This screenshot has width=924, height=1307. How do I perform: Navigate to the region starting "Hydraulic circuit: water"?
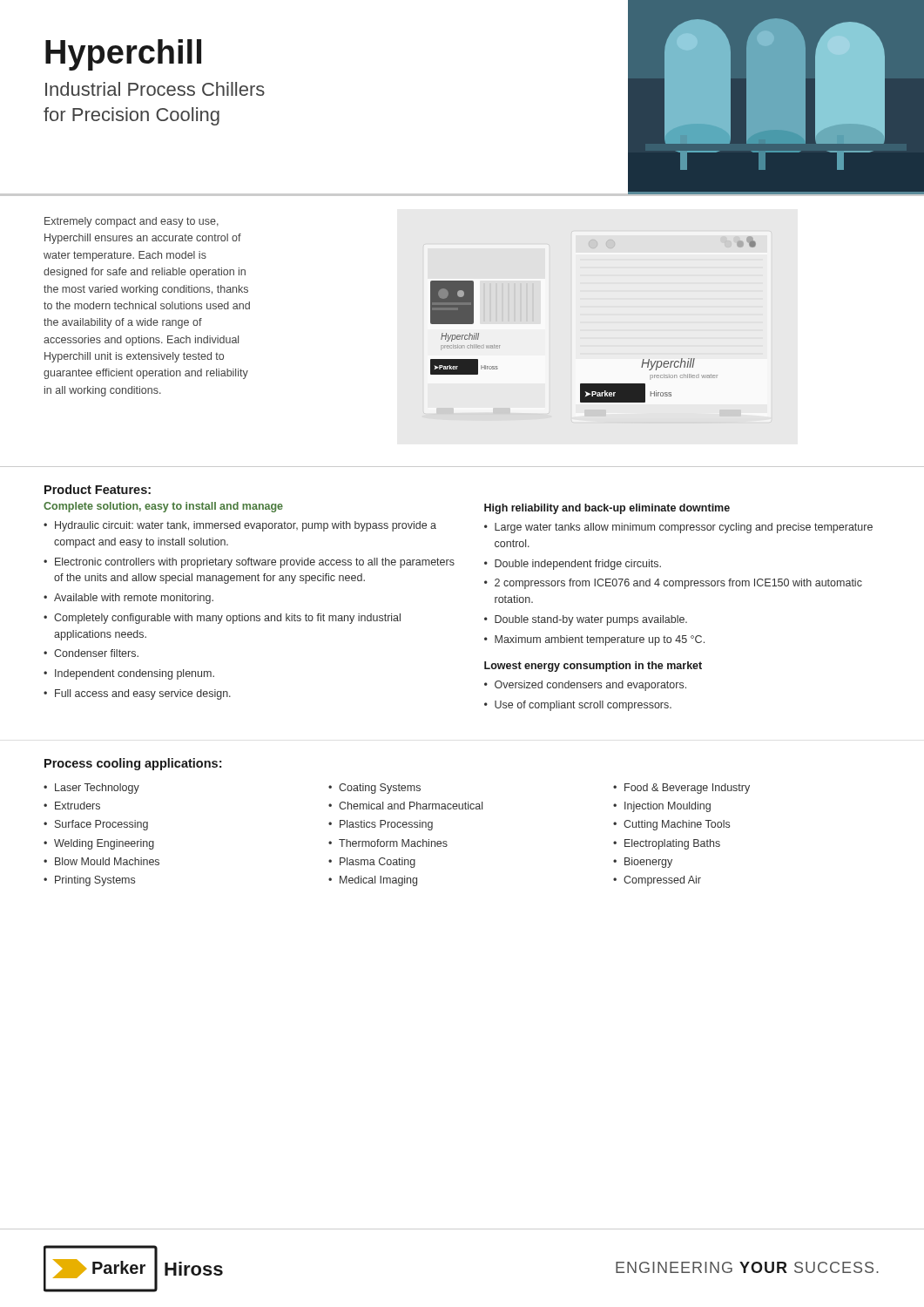(251, 534)
